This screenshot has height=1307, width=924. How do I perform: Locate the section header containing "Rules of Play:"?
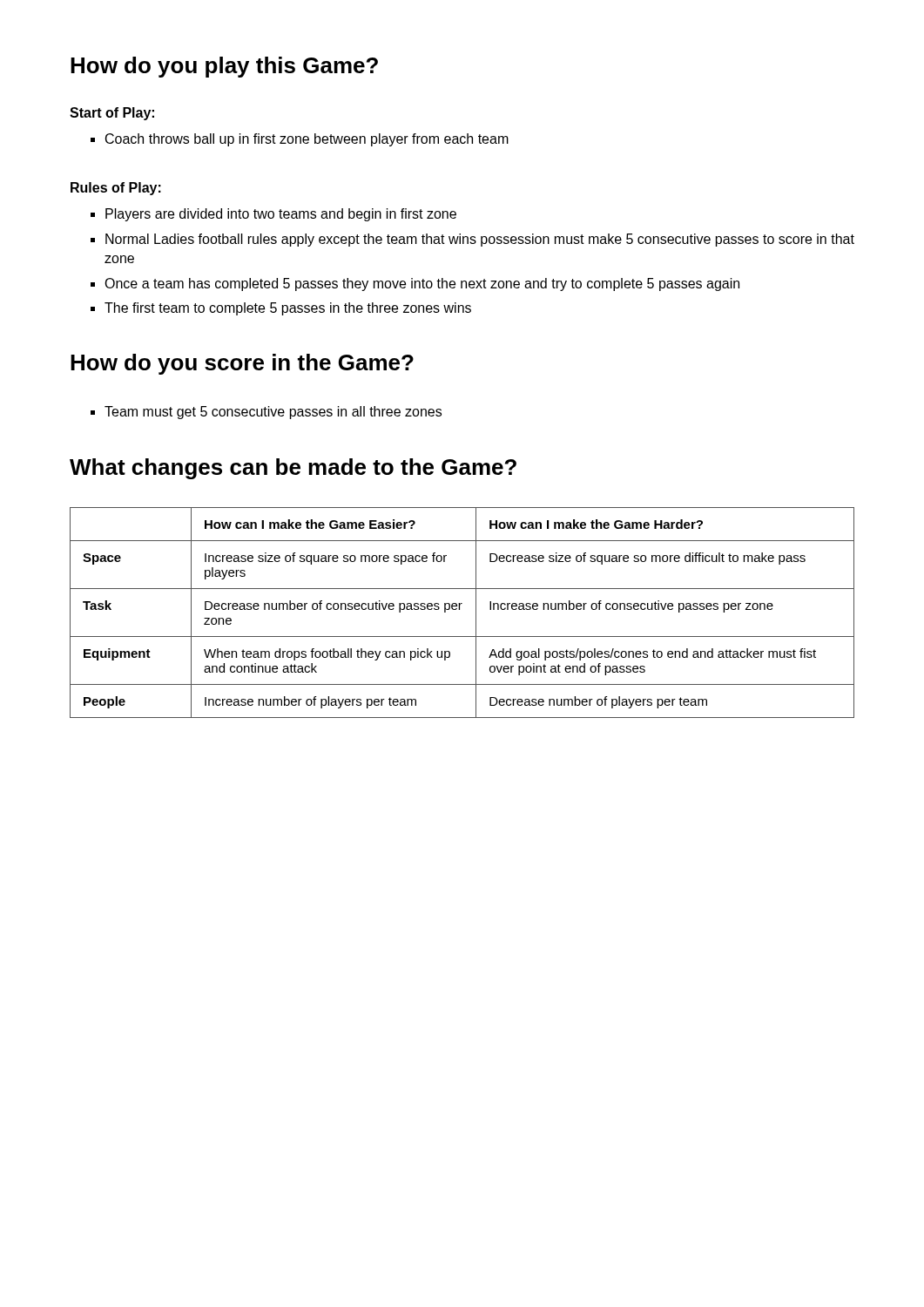click(x=116, y=189)
